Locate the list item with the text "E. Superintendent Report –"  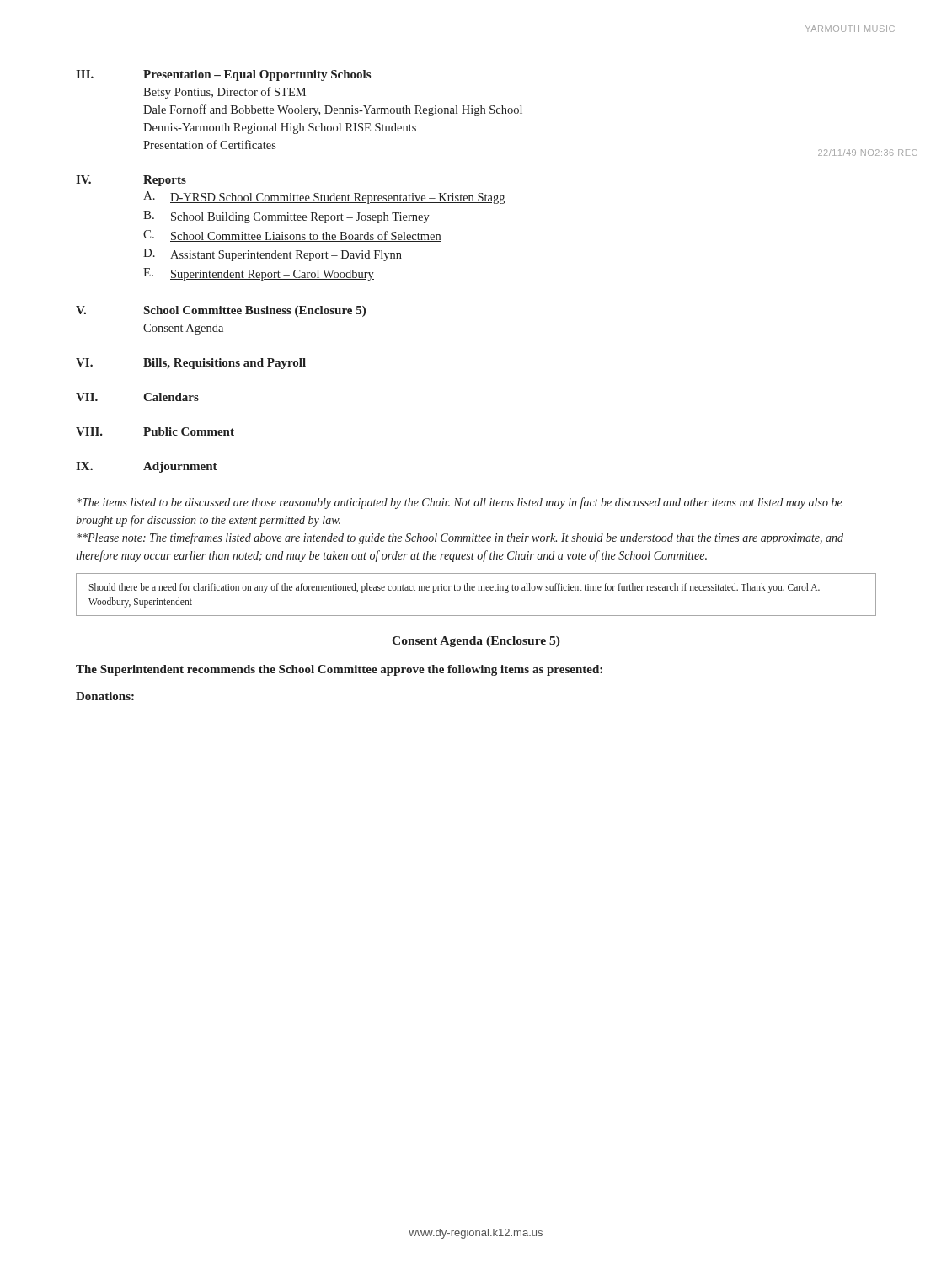click(259, 275)
